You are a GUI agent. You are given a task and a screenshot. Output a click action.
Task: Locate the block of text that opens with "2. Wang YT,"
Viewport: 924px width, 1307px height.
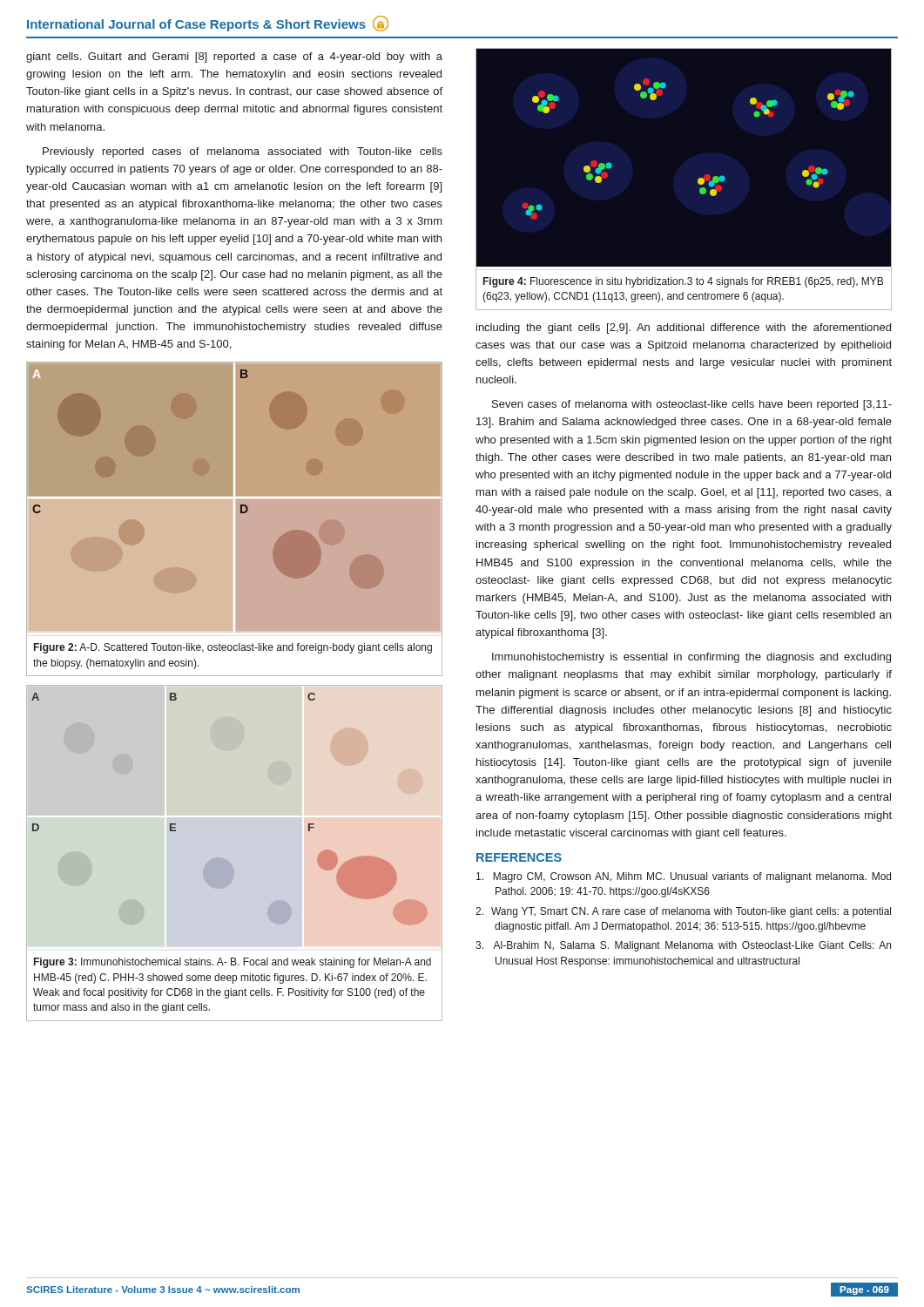point(684,919)
